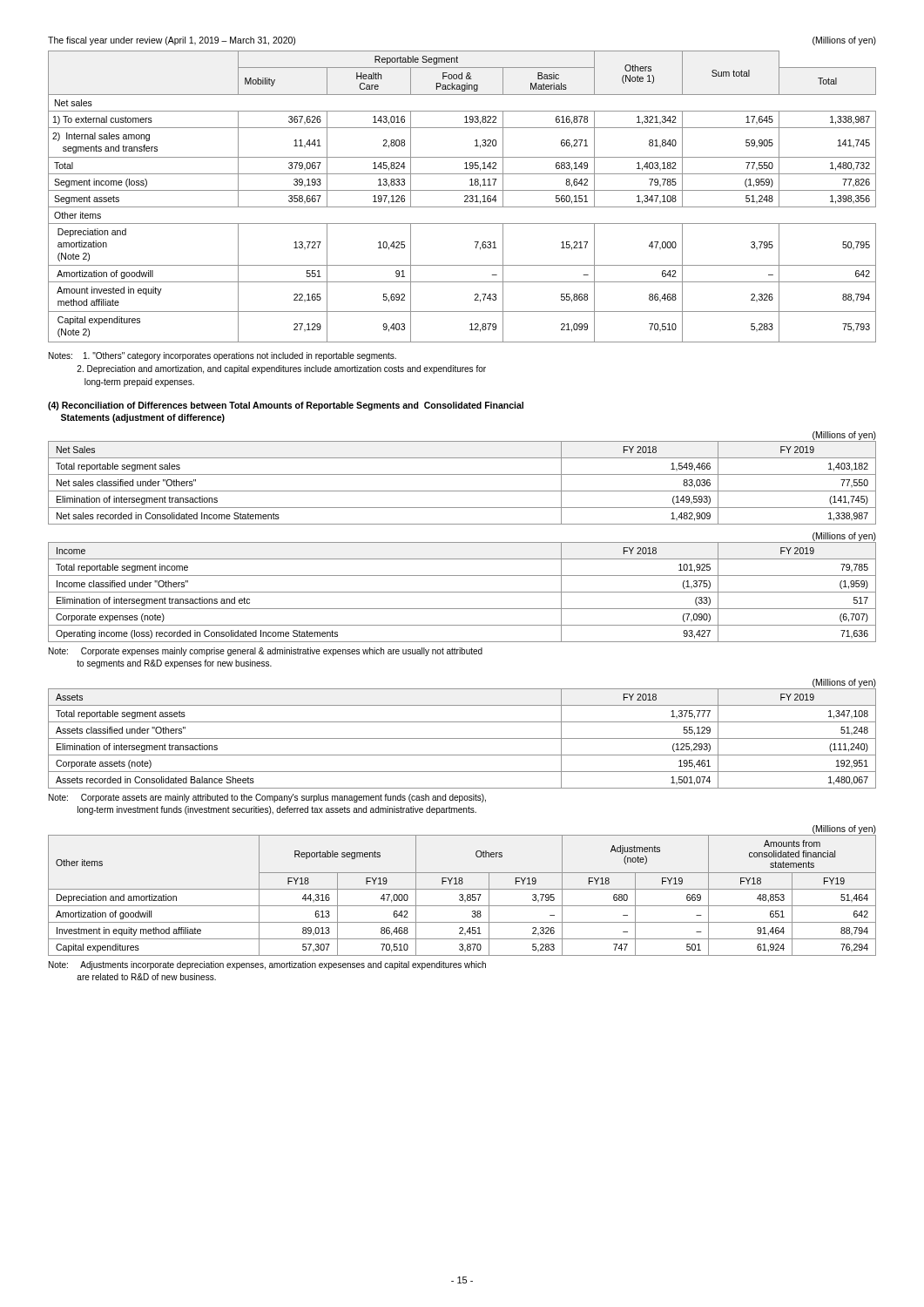924x1307 pixels.
Task: Click on the element starting "(4) Reconciliation of Differences"
Action: pos(286,411)
